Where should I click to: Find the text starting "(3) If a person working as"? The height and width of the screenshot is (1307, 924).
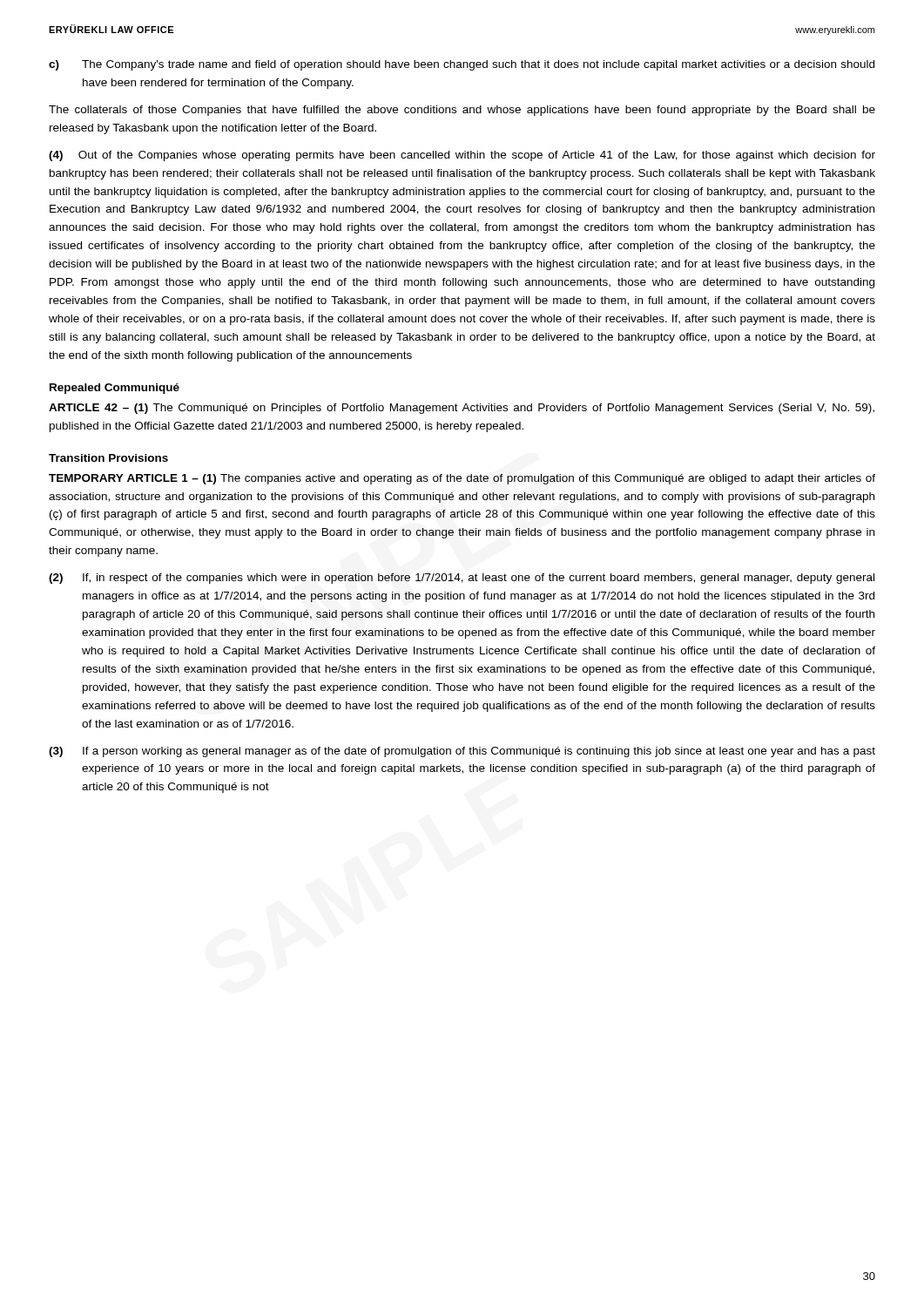(x=462, y=769)
